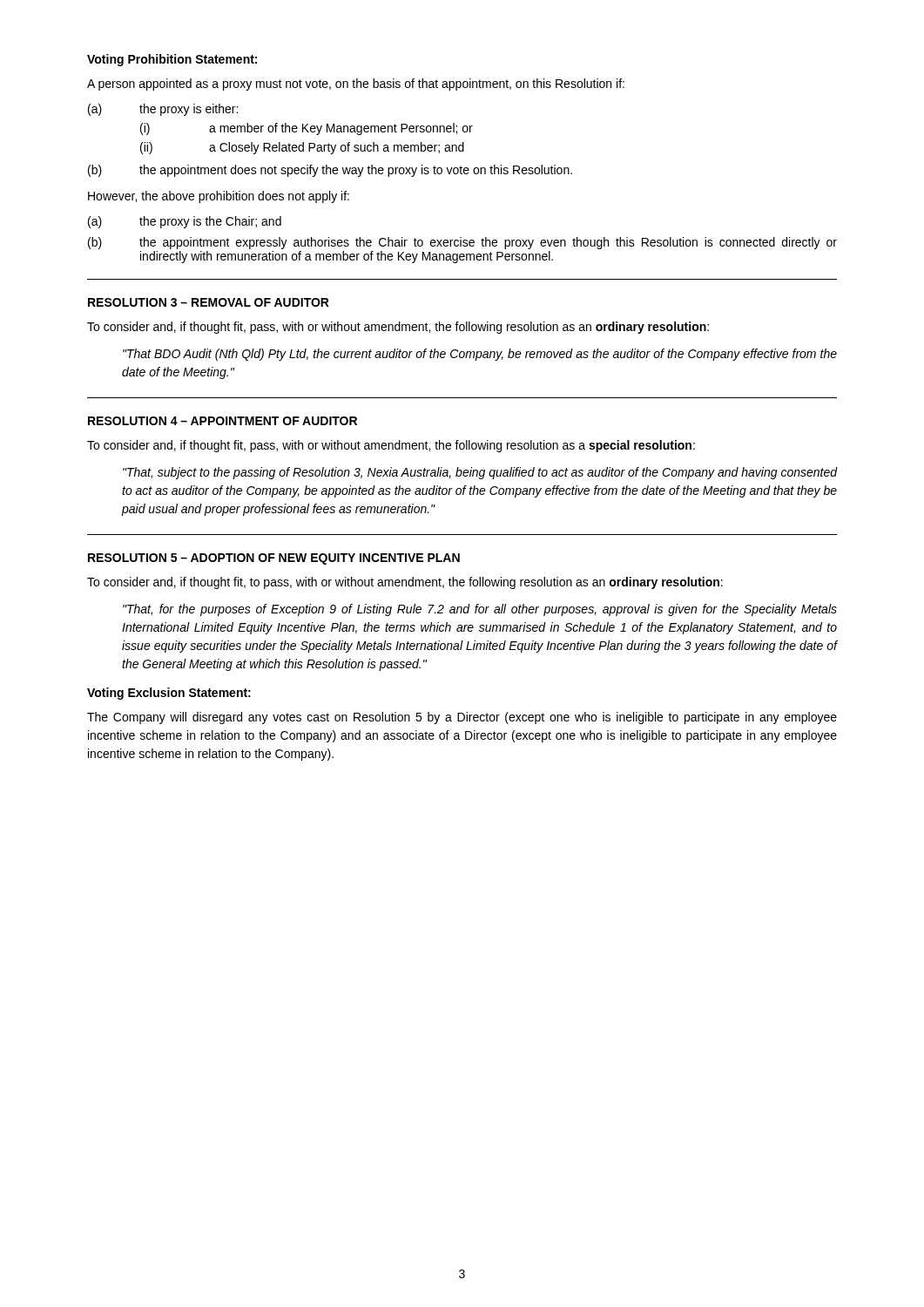Select the text block with the text "The Company will disregard any"
Image resolution: width=924 pixels, height=1307 pixels.
[462, 735]
